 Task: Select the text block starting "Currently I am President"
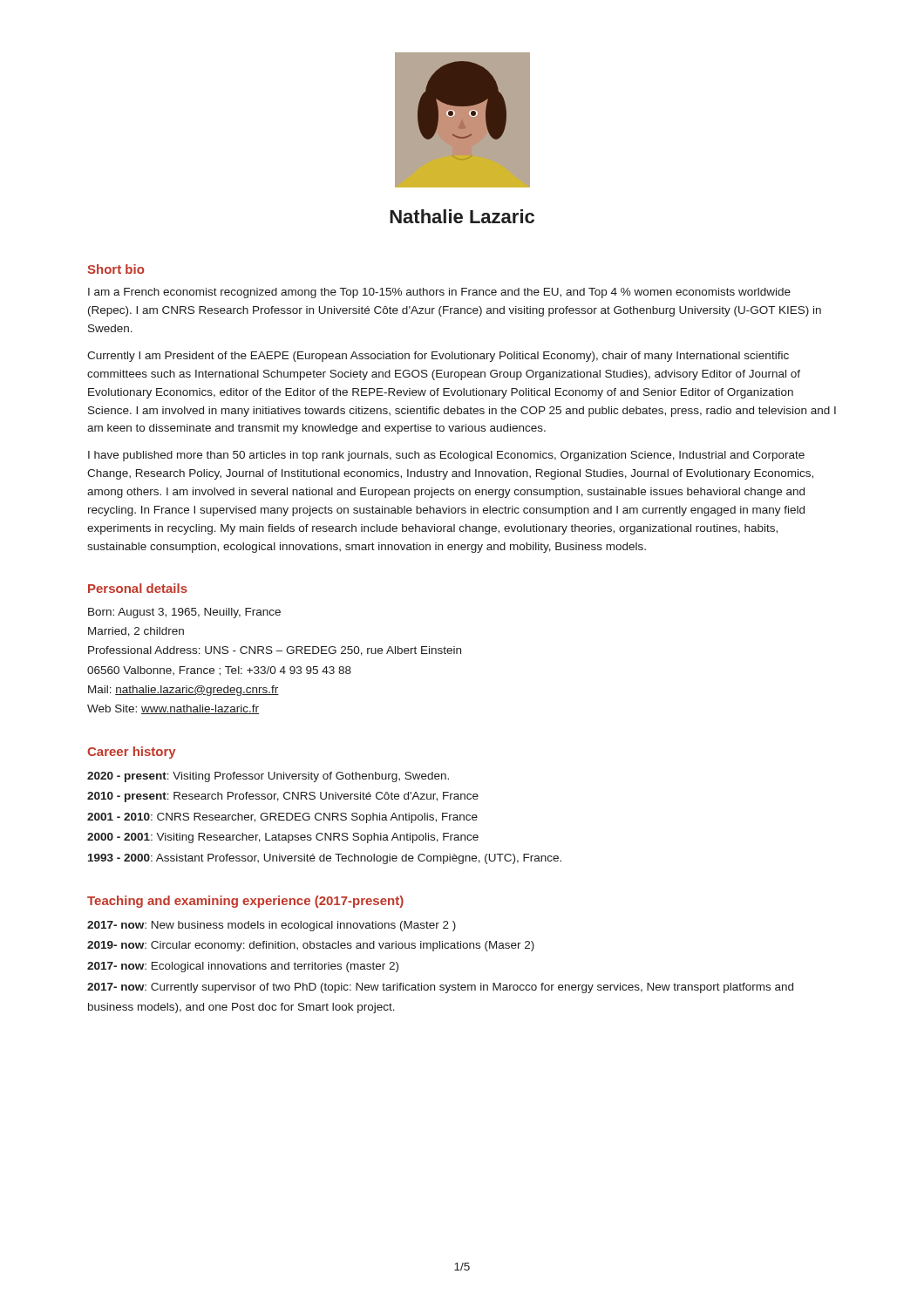point(462,392)
